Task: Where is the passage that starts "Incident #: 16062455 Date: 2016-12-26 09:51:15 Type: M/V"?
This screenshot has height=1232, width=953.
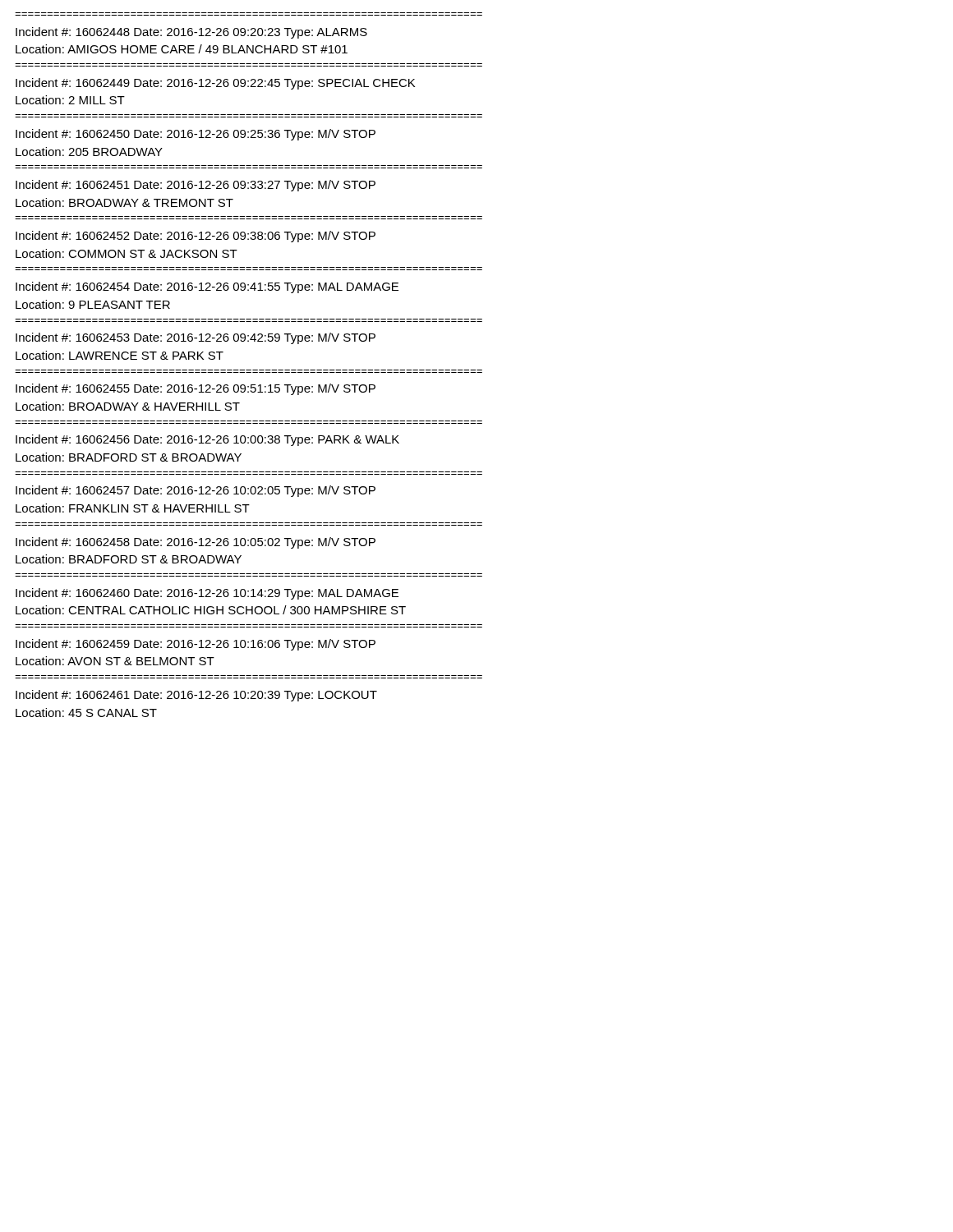Action: (195, 397)
